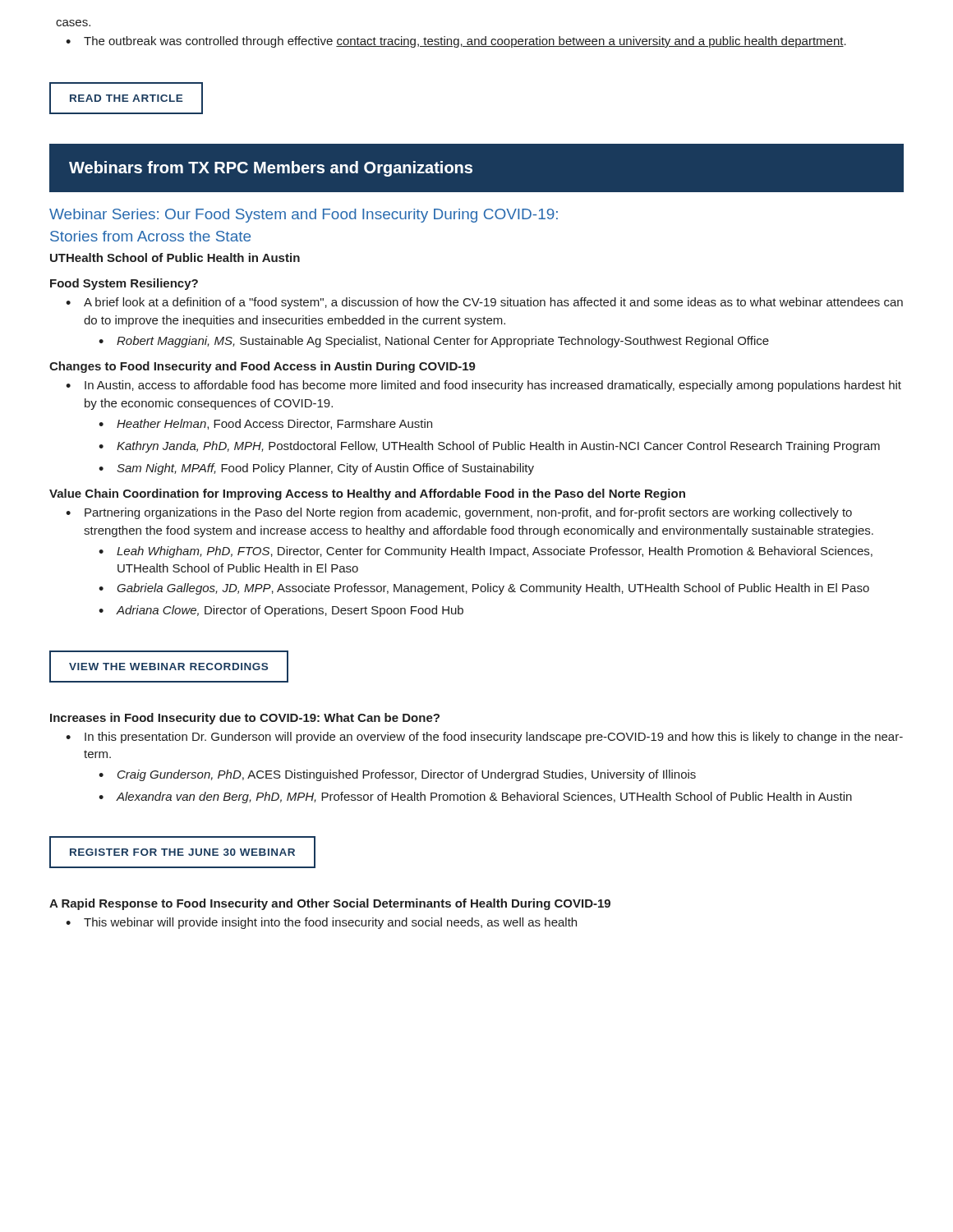Screen dimensions: 1232x953
Task: Locate the block starting "• Adriana Clowe, Director of Operations,"
Action: pyautogui.click(x=281, y=611)
